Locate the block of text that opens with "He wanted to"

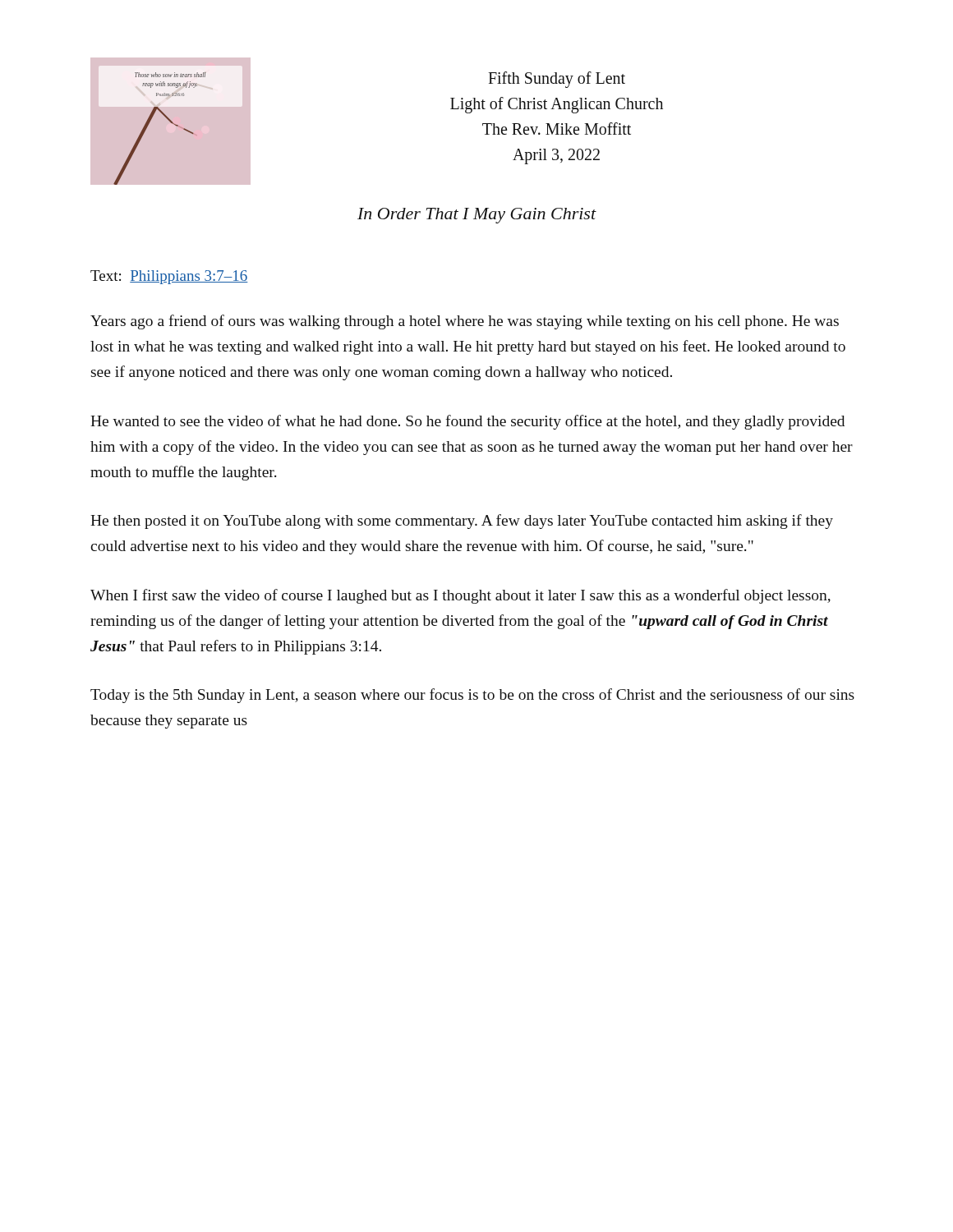point(471,446)
